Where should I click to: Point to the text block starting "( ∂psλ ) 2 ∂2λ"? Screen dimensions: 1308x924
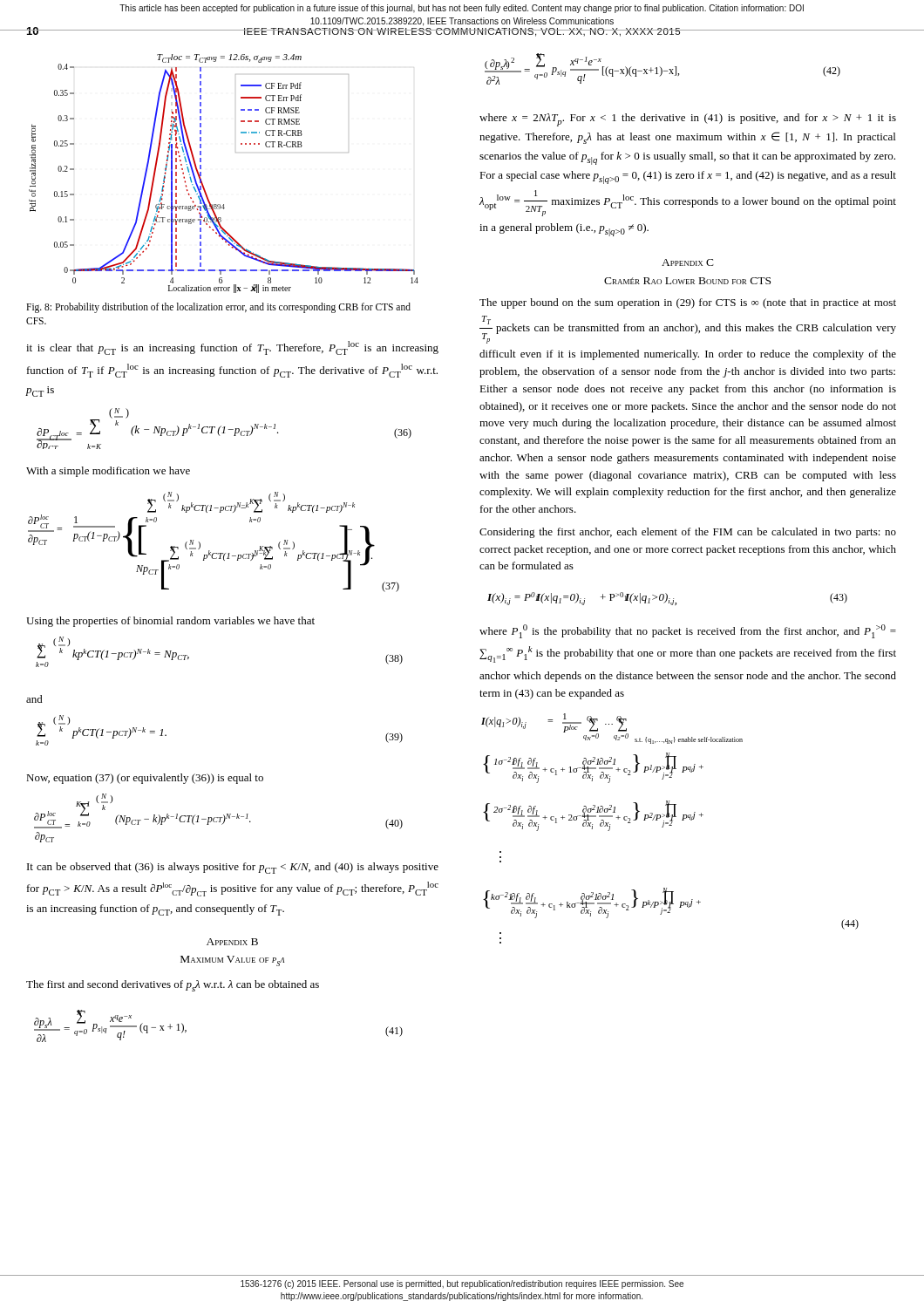pyautogui.click(x=688, y=73)
